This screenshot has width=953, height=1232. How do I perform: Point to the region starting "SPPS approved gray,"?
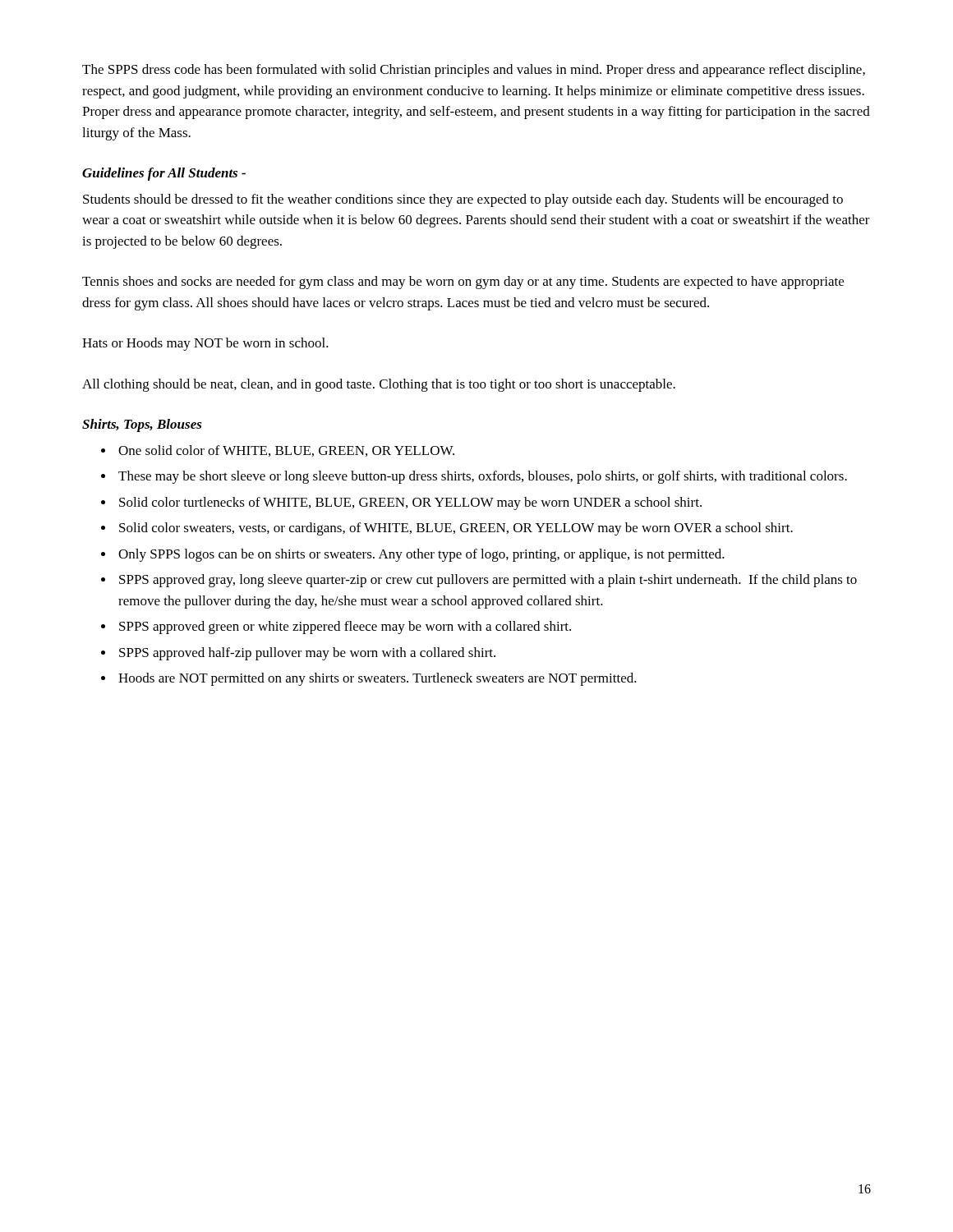[x=485, y=590]
